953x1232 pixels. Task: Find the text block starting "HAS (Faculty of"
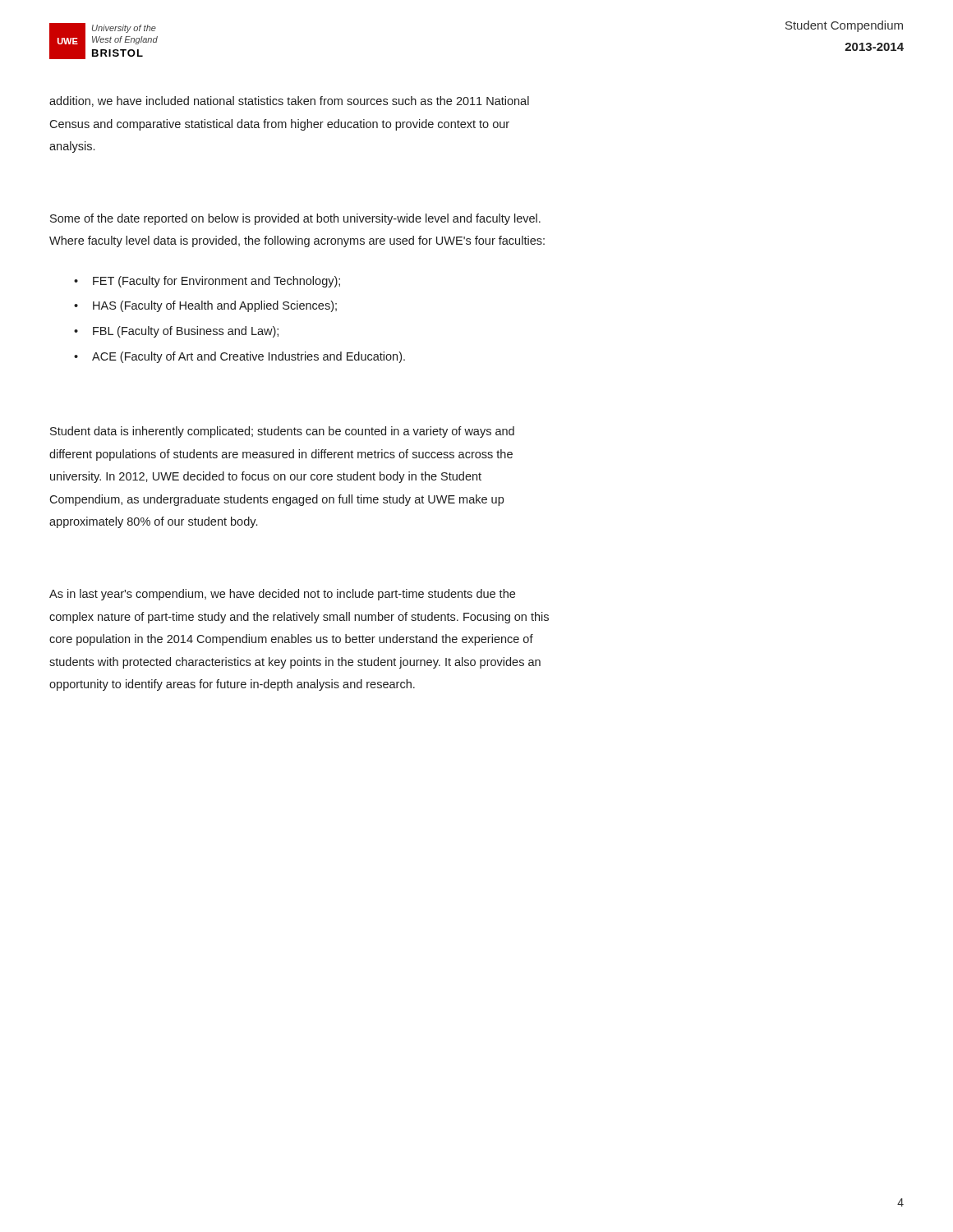coord(215,306)
